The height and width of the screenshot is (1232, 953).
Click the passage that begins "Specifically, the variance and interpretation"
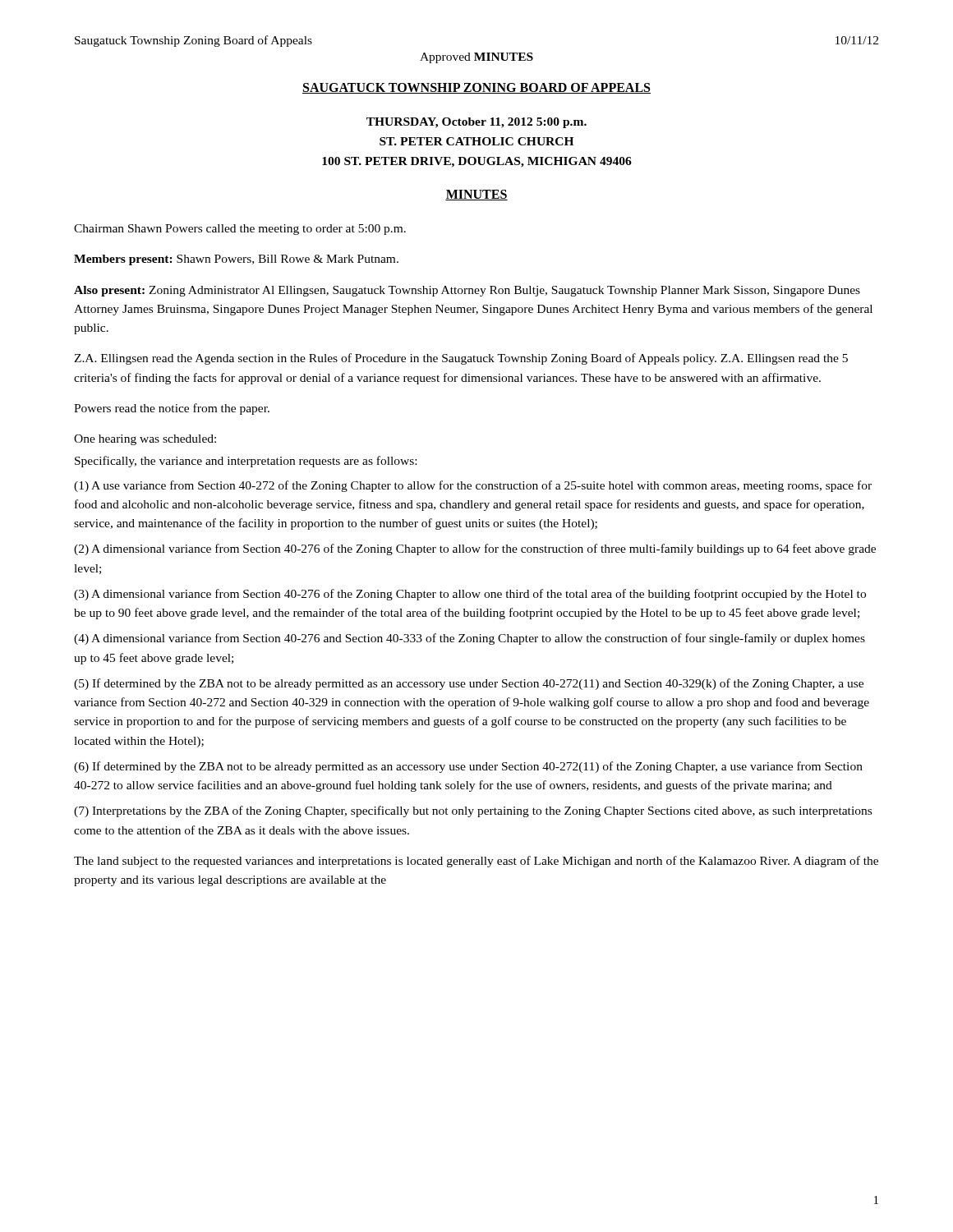246,461
